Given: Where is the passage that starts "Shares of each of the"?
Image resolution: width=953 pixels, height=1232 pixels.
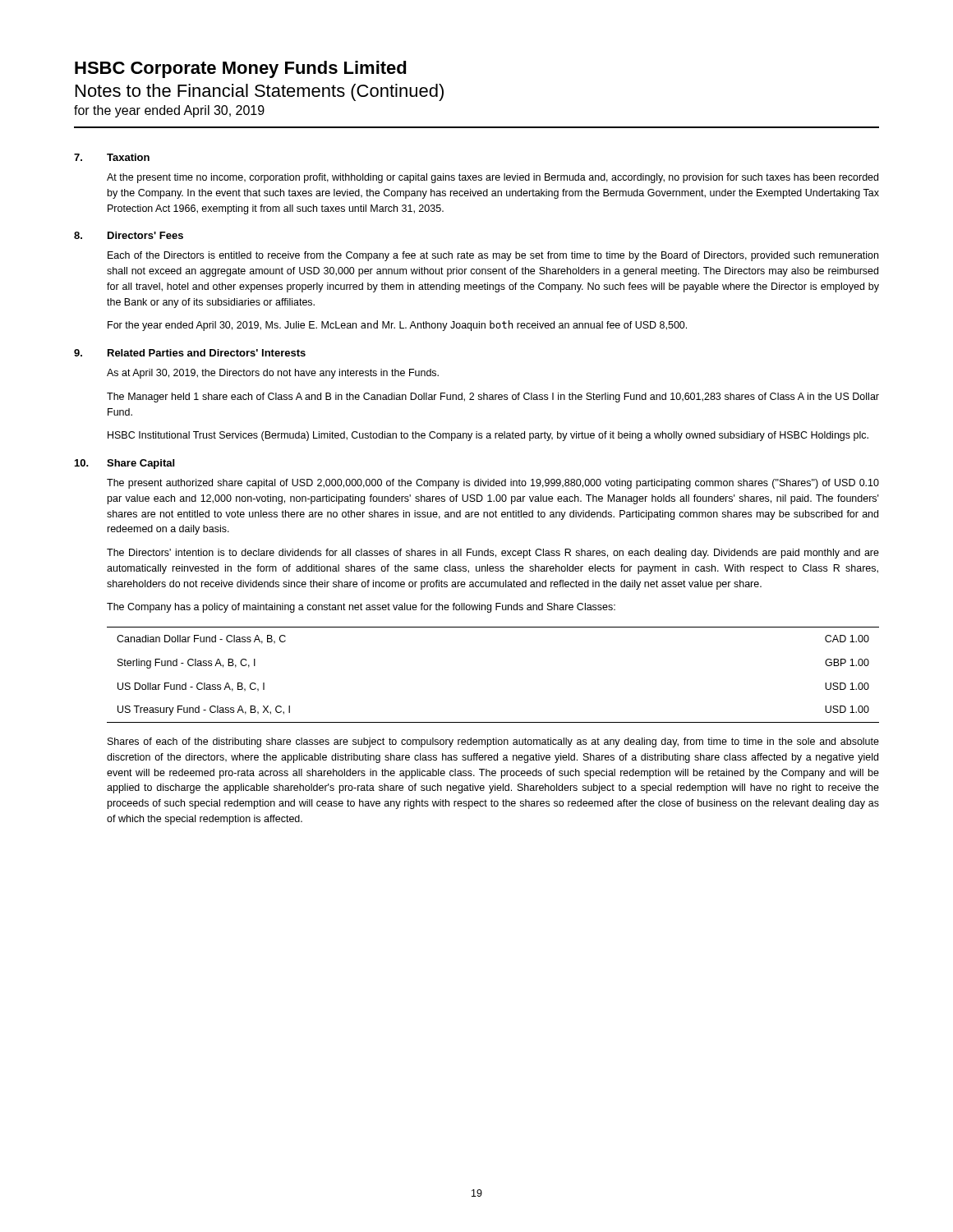Looking at the screenshot, I should [x=493, y=780].
